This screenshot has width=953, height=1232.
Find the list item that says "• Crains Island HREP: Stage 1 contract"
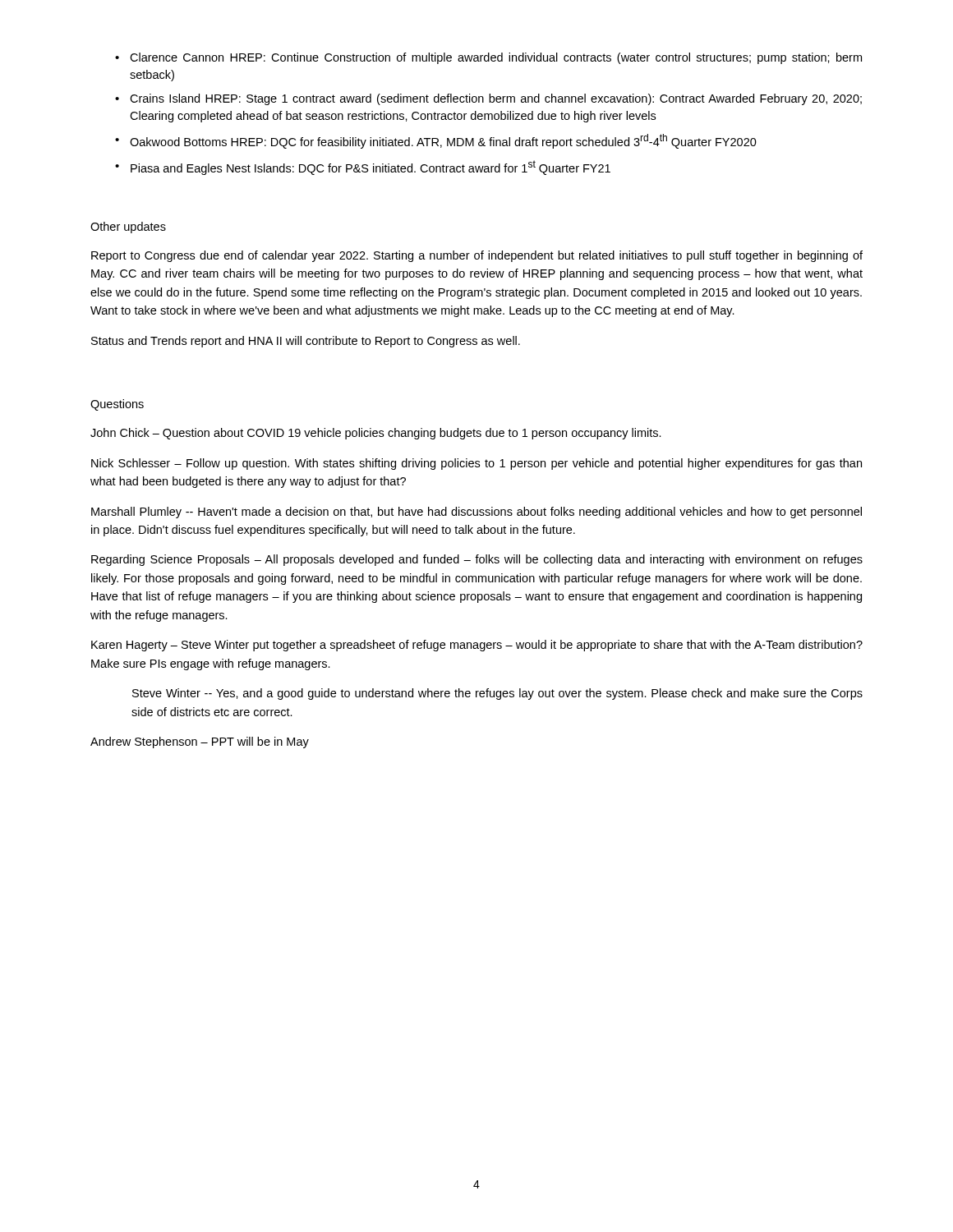pos(489,108)
